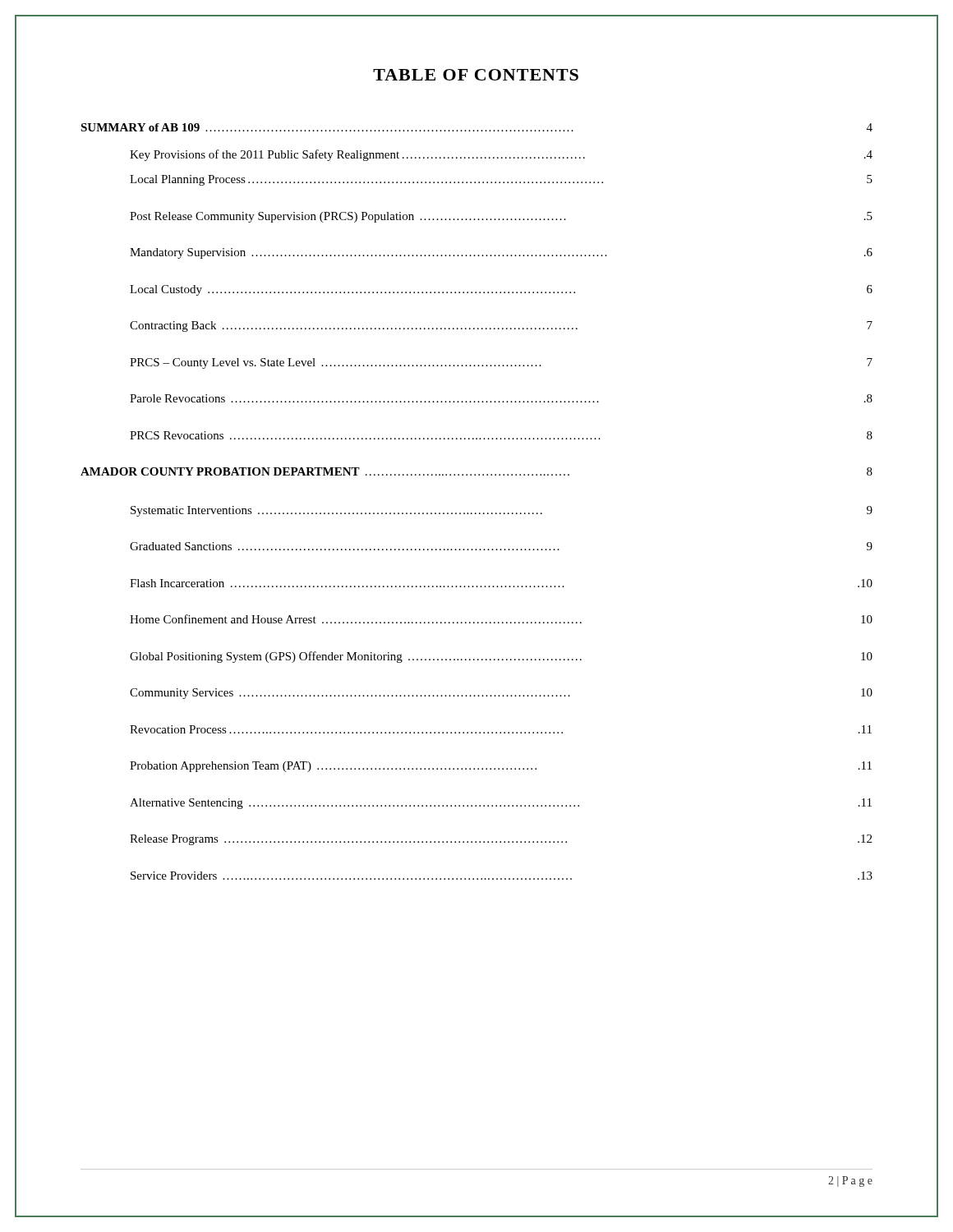Locate the element starting "Global Positioning System (GPS) Offender Monitoring"
This screenshot has height=1232, width=953.
coord(501,656)
